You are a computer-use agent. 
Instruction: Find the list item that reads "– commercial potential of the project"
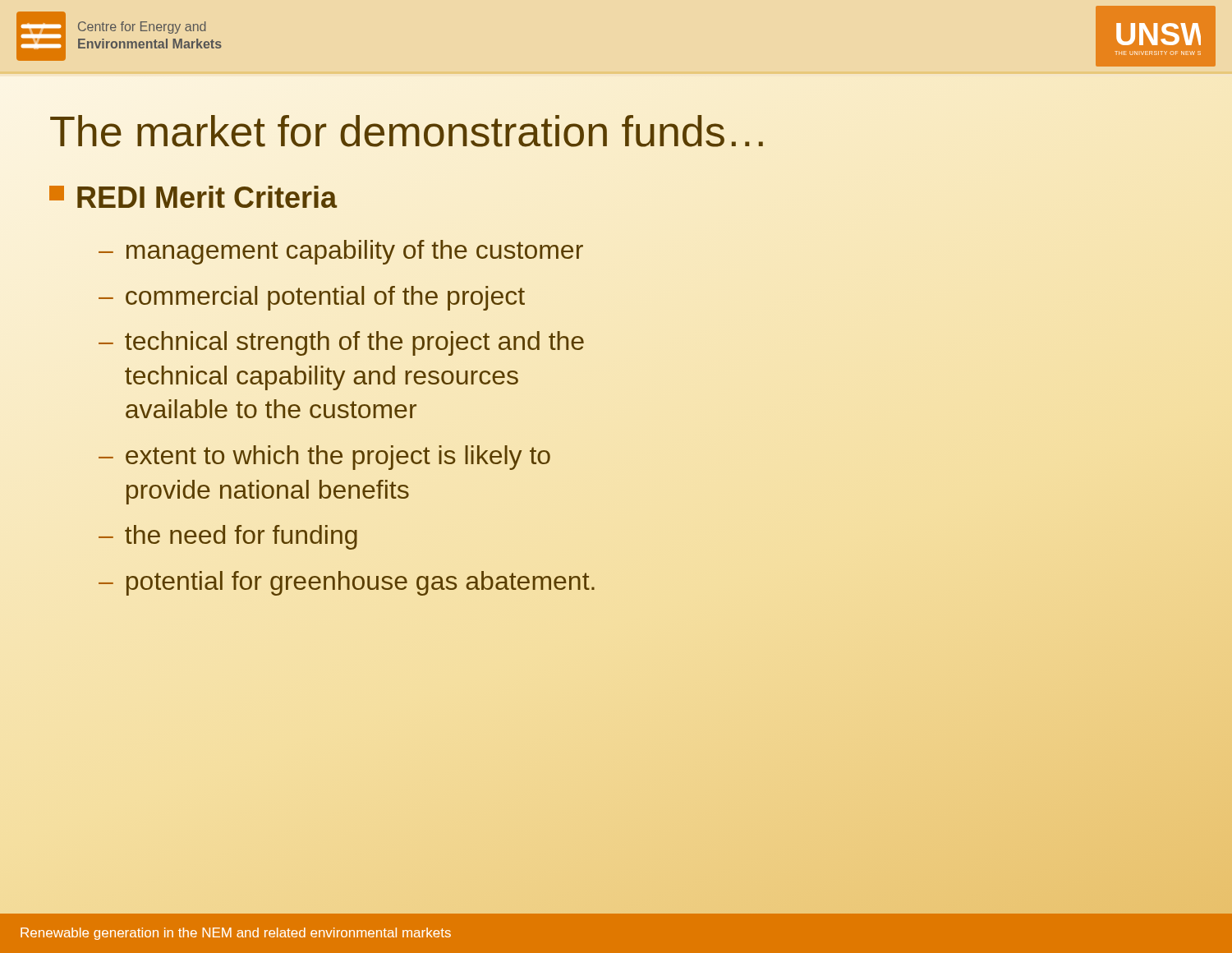[x=312, y=296]
